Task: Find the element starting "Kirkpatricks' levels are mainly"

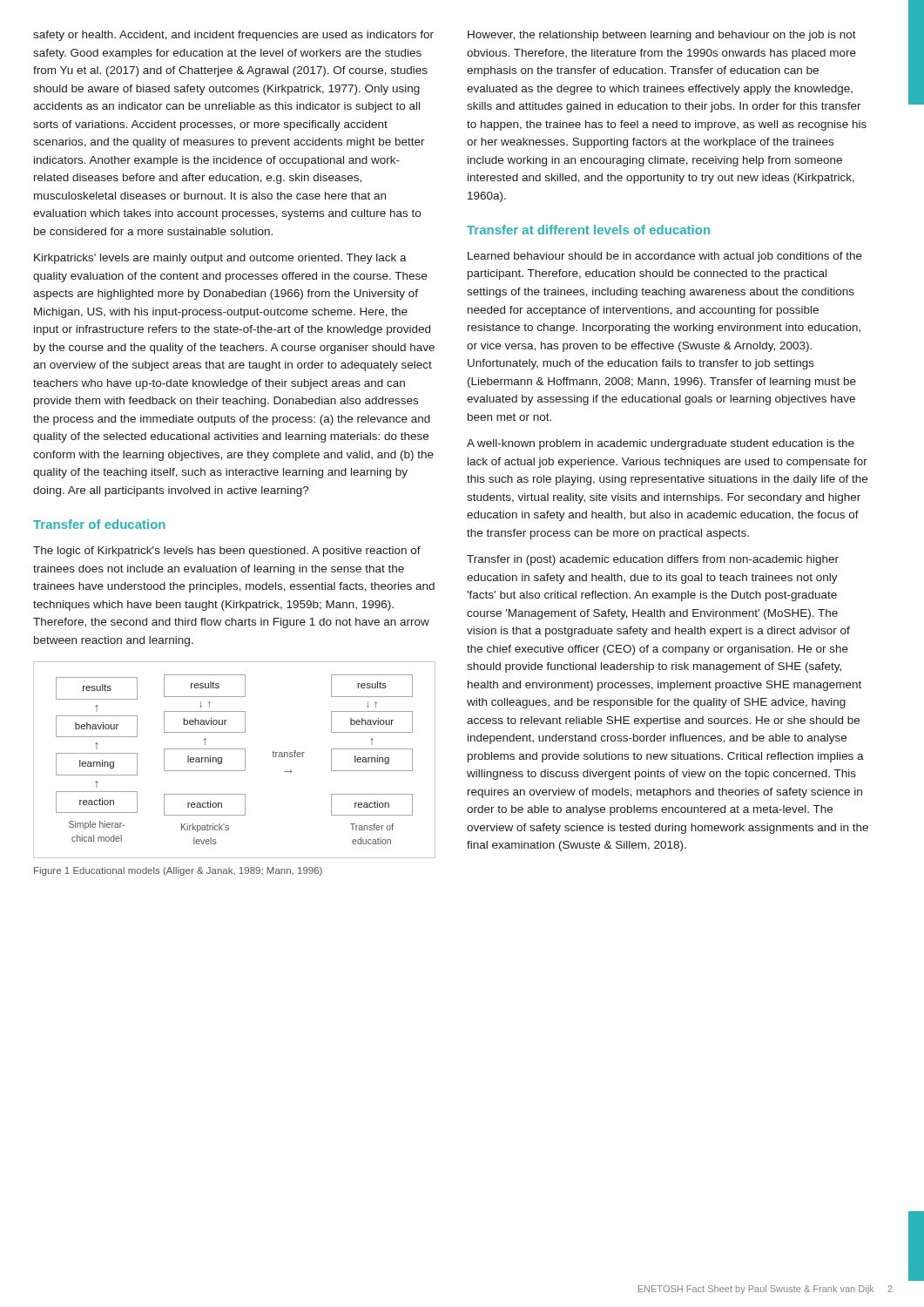Action: [x=234, y=375]
